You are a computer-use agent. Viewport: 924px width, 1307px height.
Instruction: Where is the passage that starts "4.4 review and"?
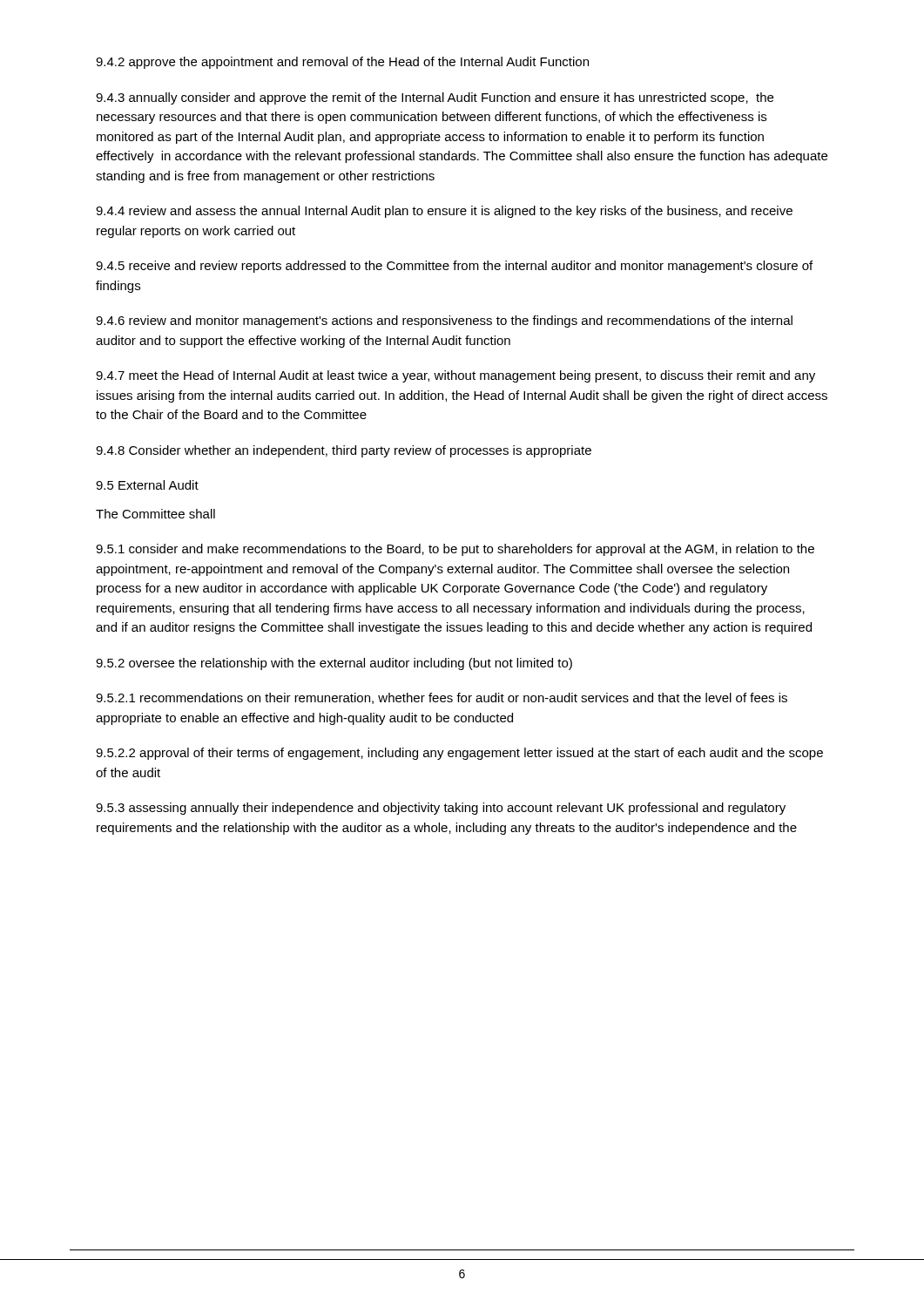444,220
